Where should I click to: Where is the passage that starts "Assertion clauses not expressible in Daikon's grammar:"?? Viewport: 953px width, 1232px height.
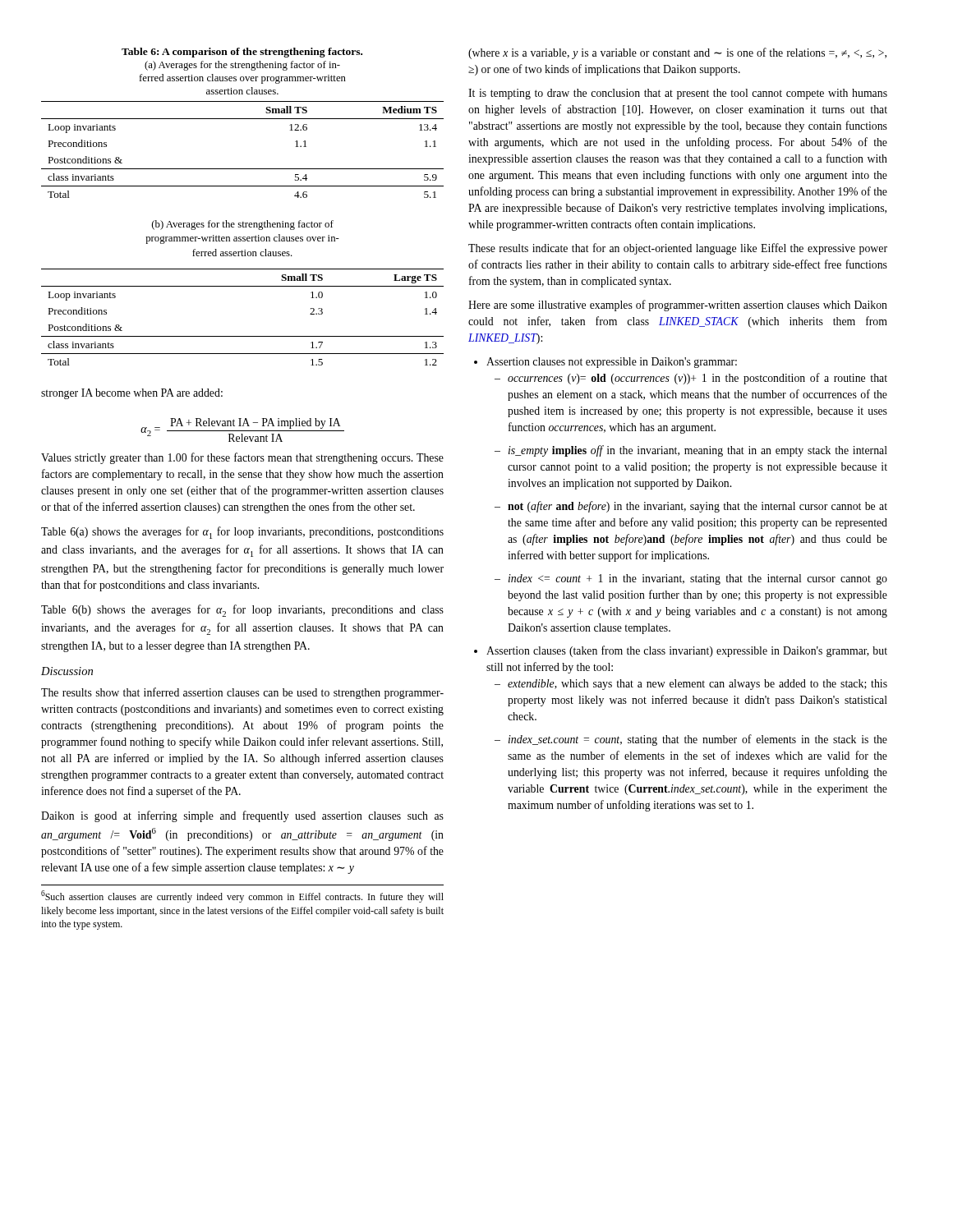pos(687,496)
